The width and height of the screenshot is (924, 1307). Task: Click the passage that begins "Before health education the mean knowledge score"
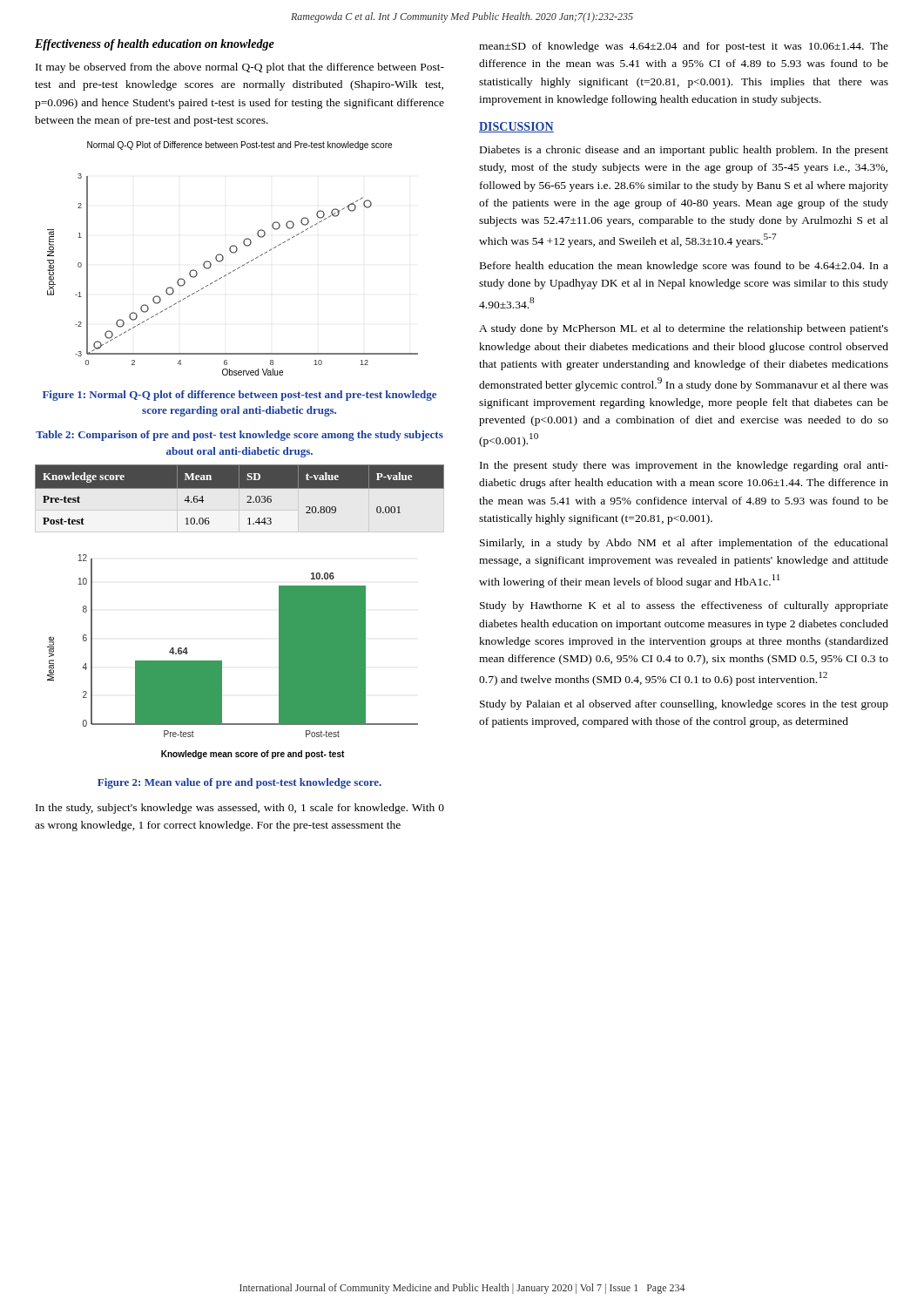pyautogui.click(x=684, y=285)
